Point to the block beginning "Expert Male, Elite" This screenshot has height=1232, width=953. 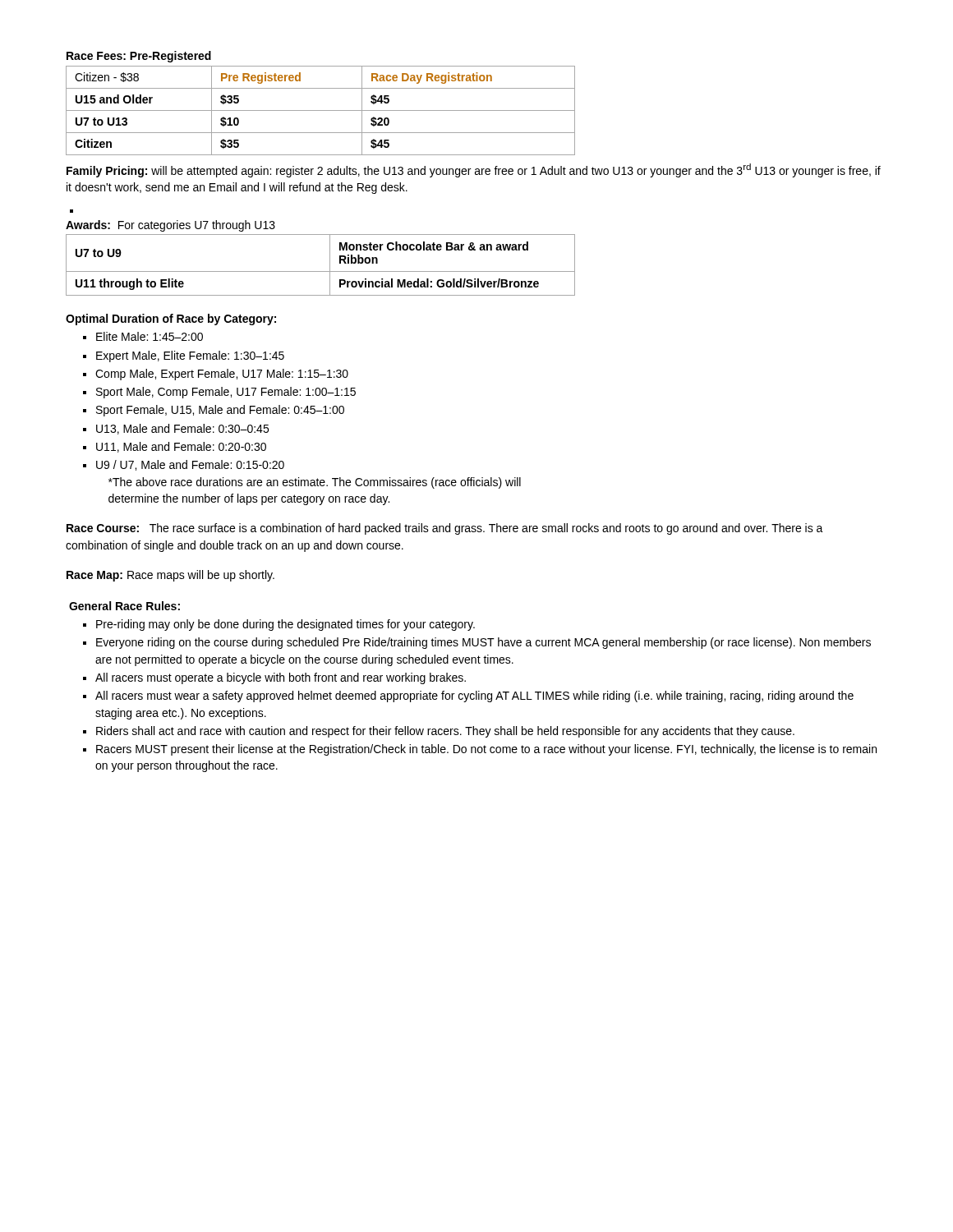[190, 355]
